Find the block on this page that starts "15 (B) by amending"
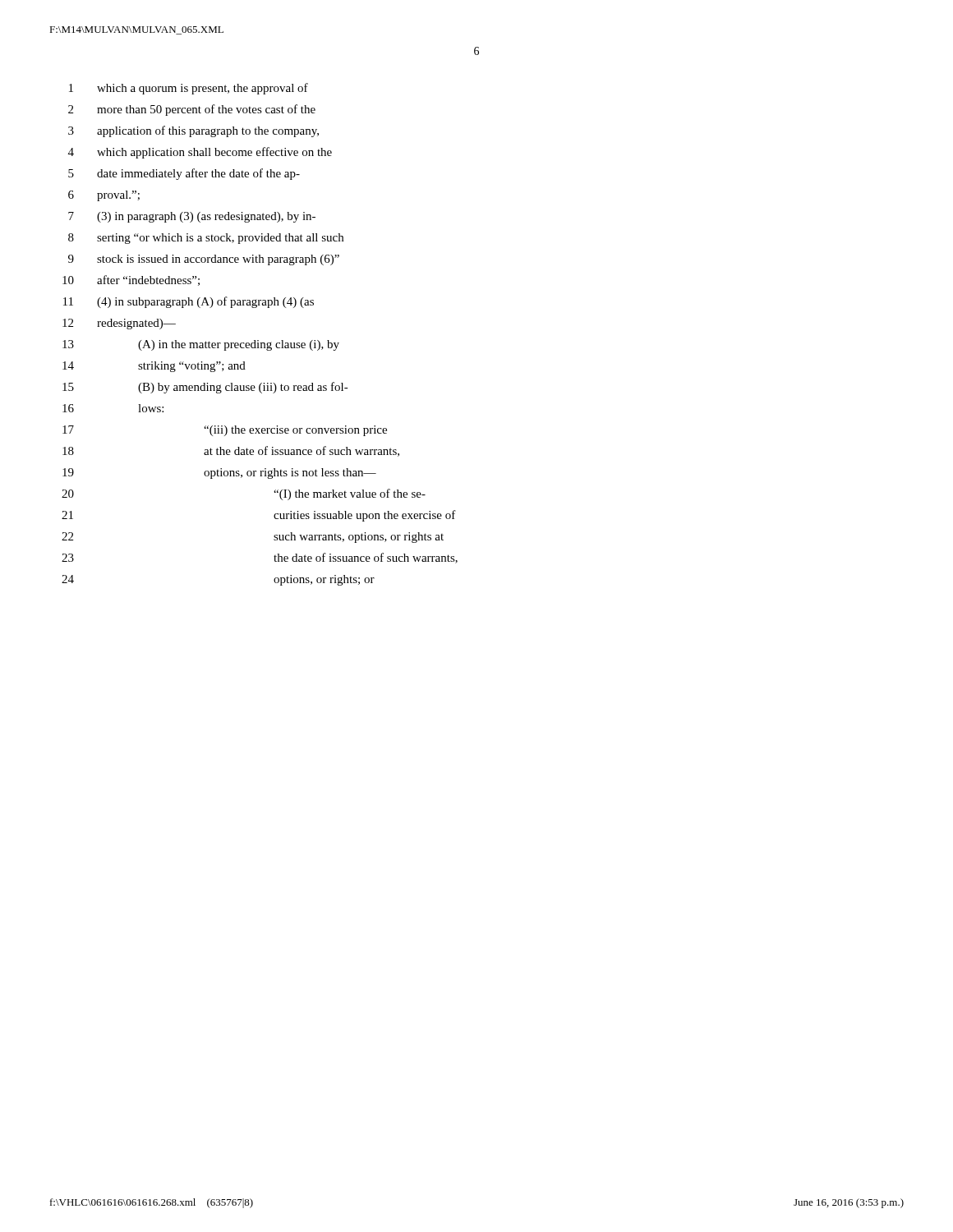Image resolution: width=953 pixels, height=1232 pixels. [x=205, y=388]
